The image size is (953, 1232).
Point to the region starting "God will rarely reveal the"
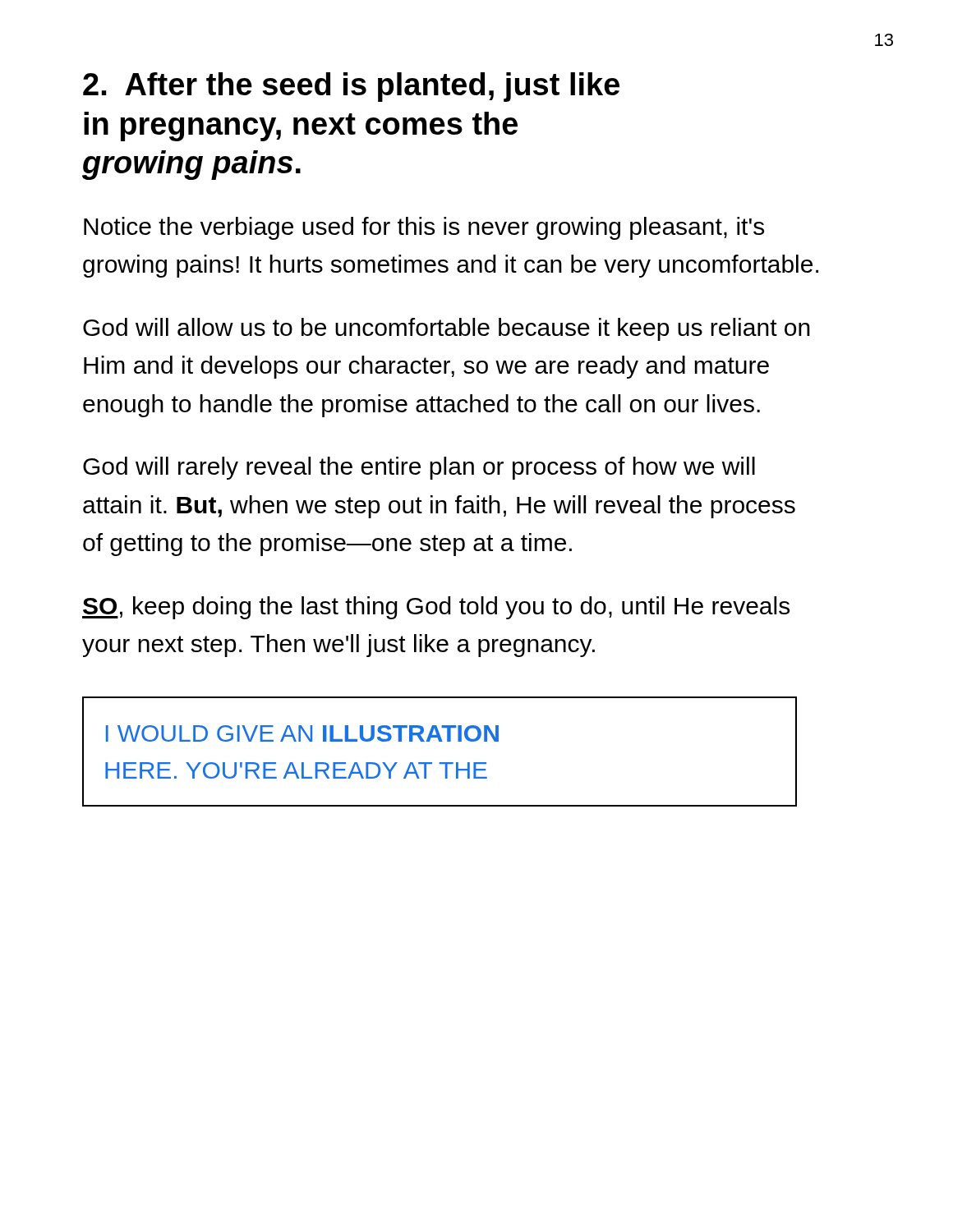coord(439,504)
